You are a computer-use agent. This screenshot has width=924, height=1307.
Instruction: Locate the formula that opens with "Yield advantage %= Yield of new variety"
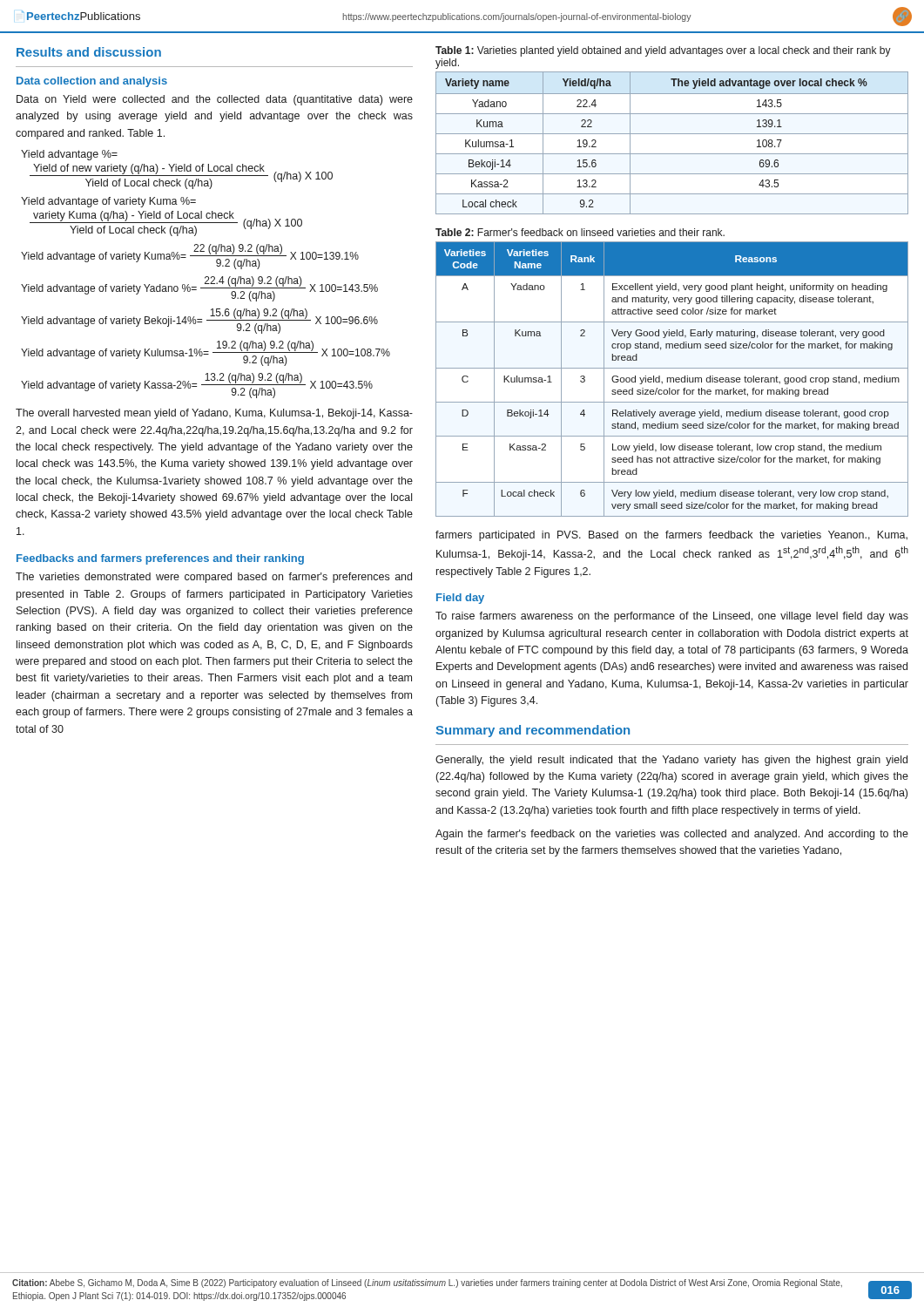click(217, 169)
